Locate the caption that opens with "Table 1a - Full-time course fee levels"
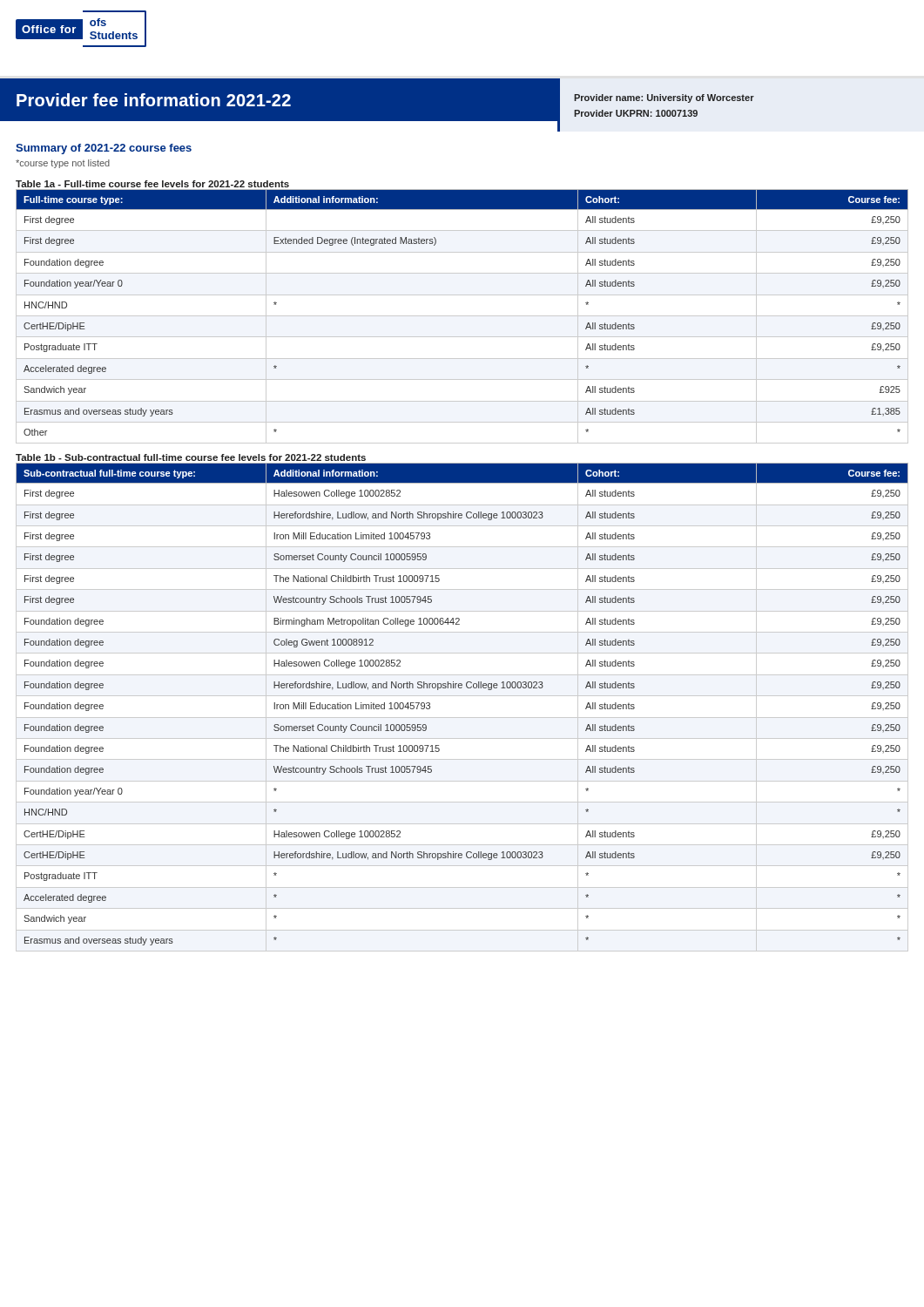This screenshot has height=1307, width=924. [x=153, y=184]
